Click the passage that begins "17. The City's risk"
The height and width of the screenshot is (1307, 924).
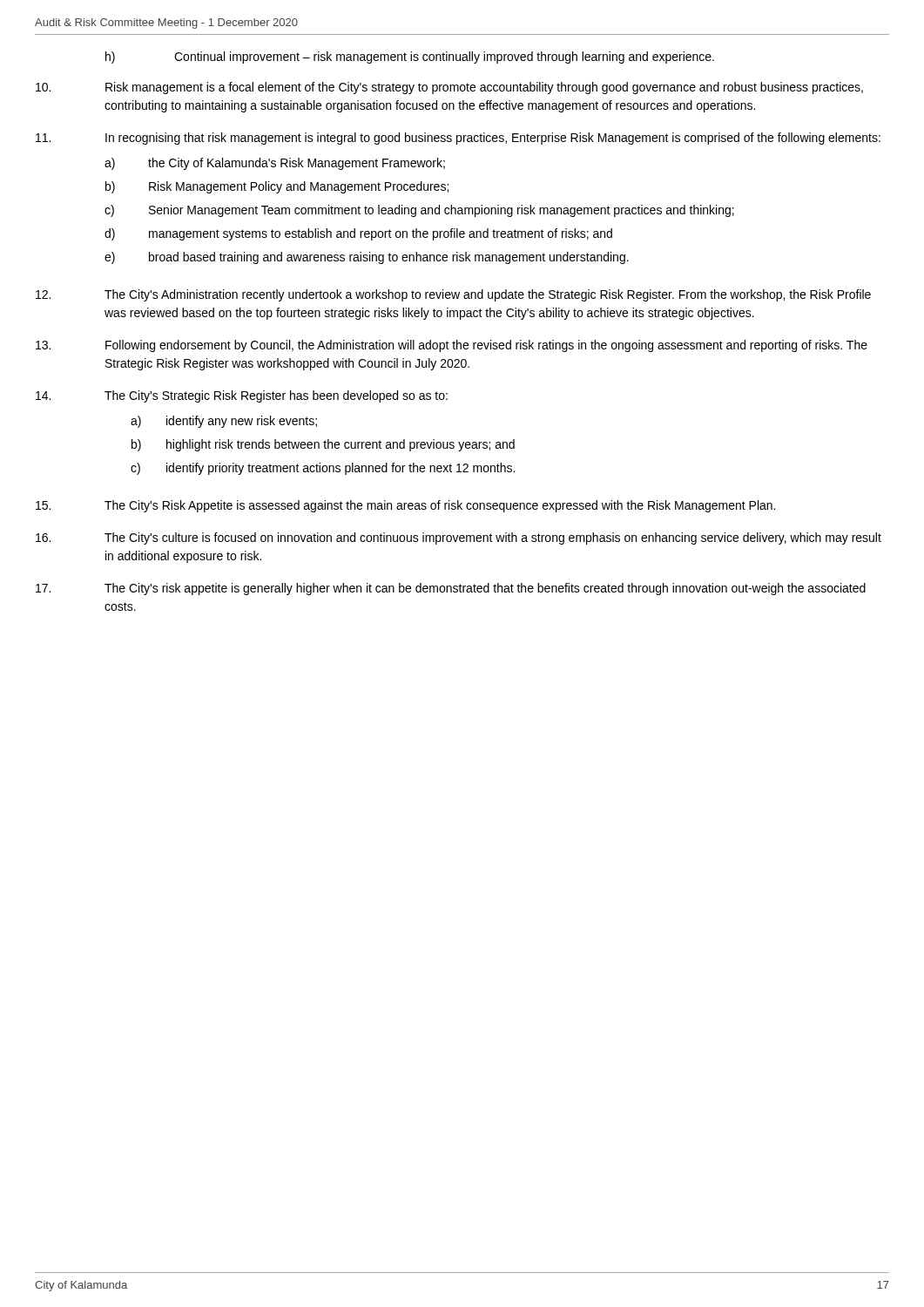(x=462, y=598)
